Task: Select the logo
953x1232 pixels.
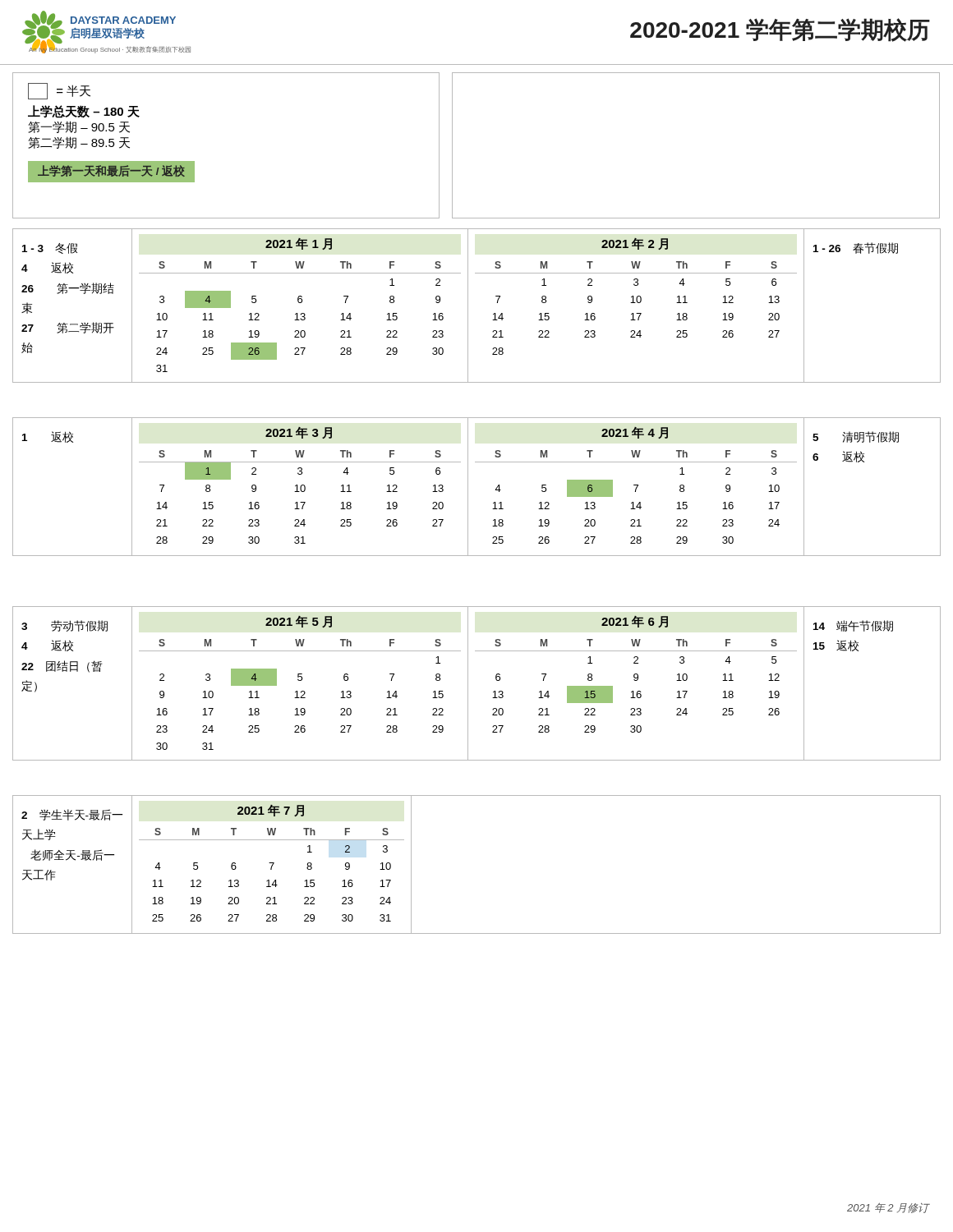Action: 111,33
